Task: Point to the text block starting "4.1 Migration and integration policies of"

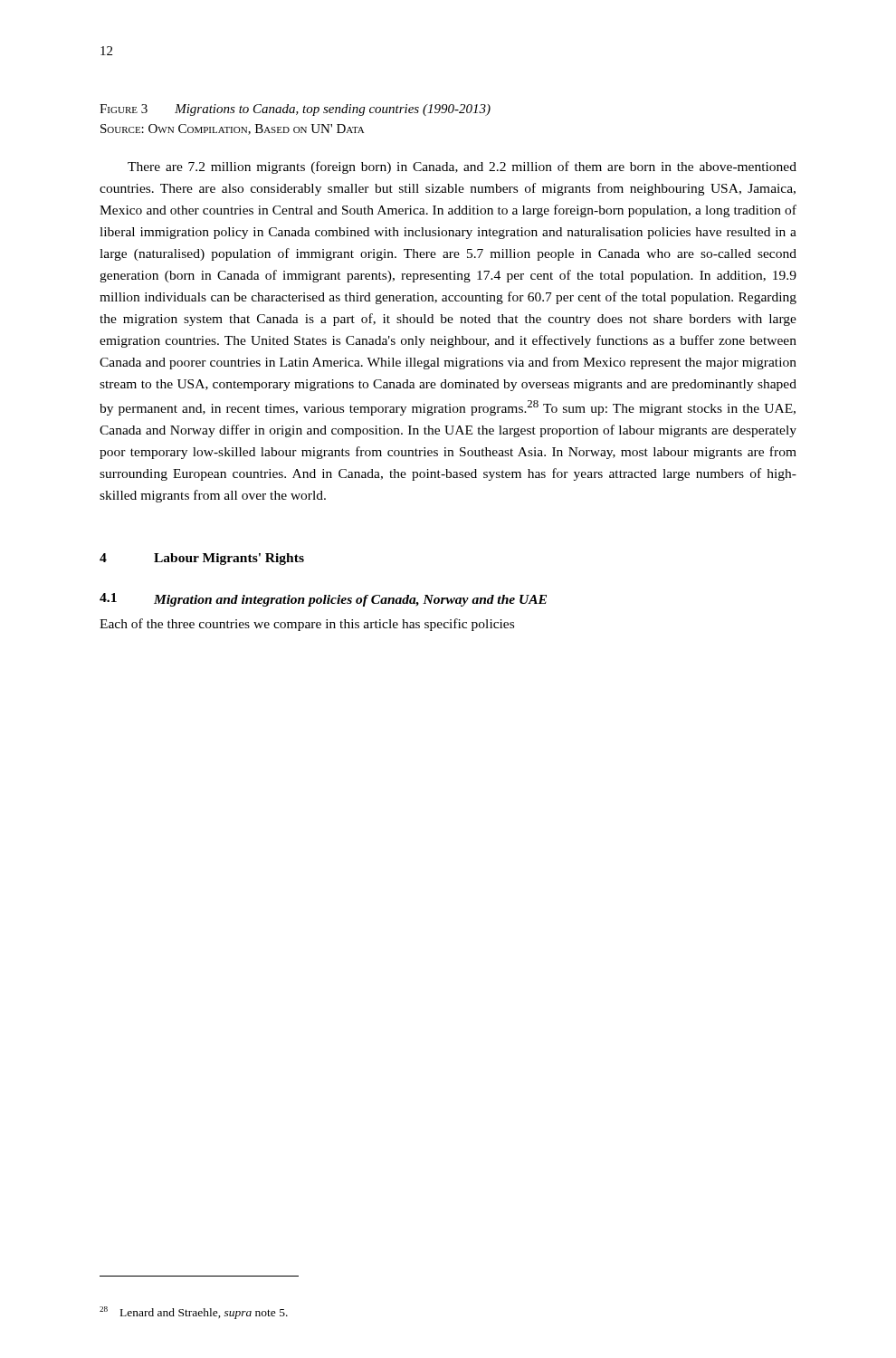Action: (x=324, y=599)
